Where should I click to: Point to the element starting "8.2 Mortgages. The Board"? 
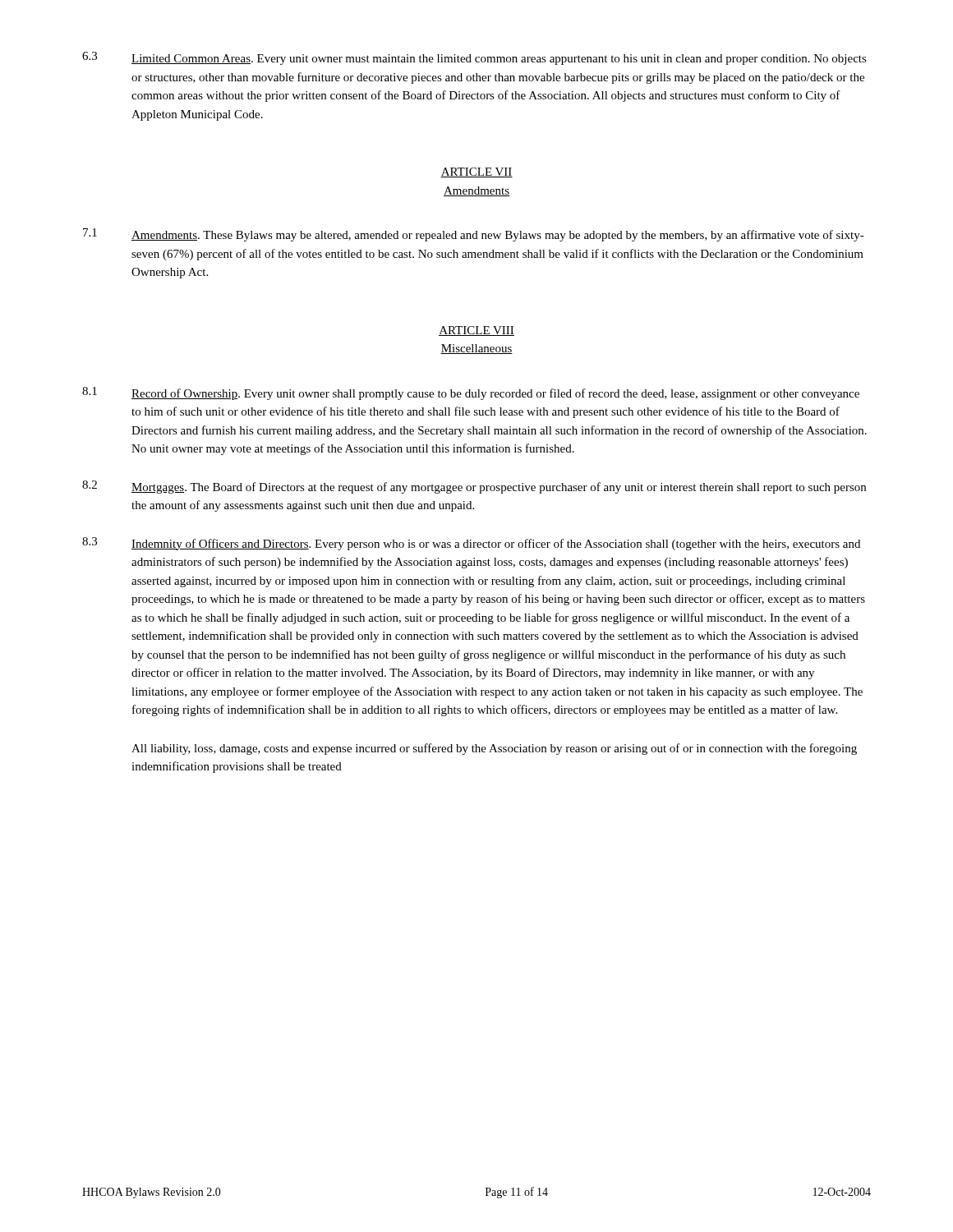coord(476,496)
